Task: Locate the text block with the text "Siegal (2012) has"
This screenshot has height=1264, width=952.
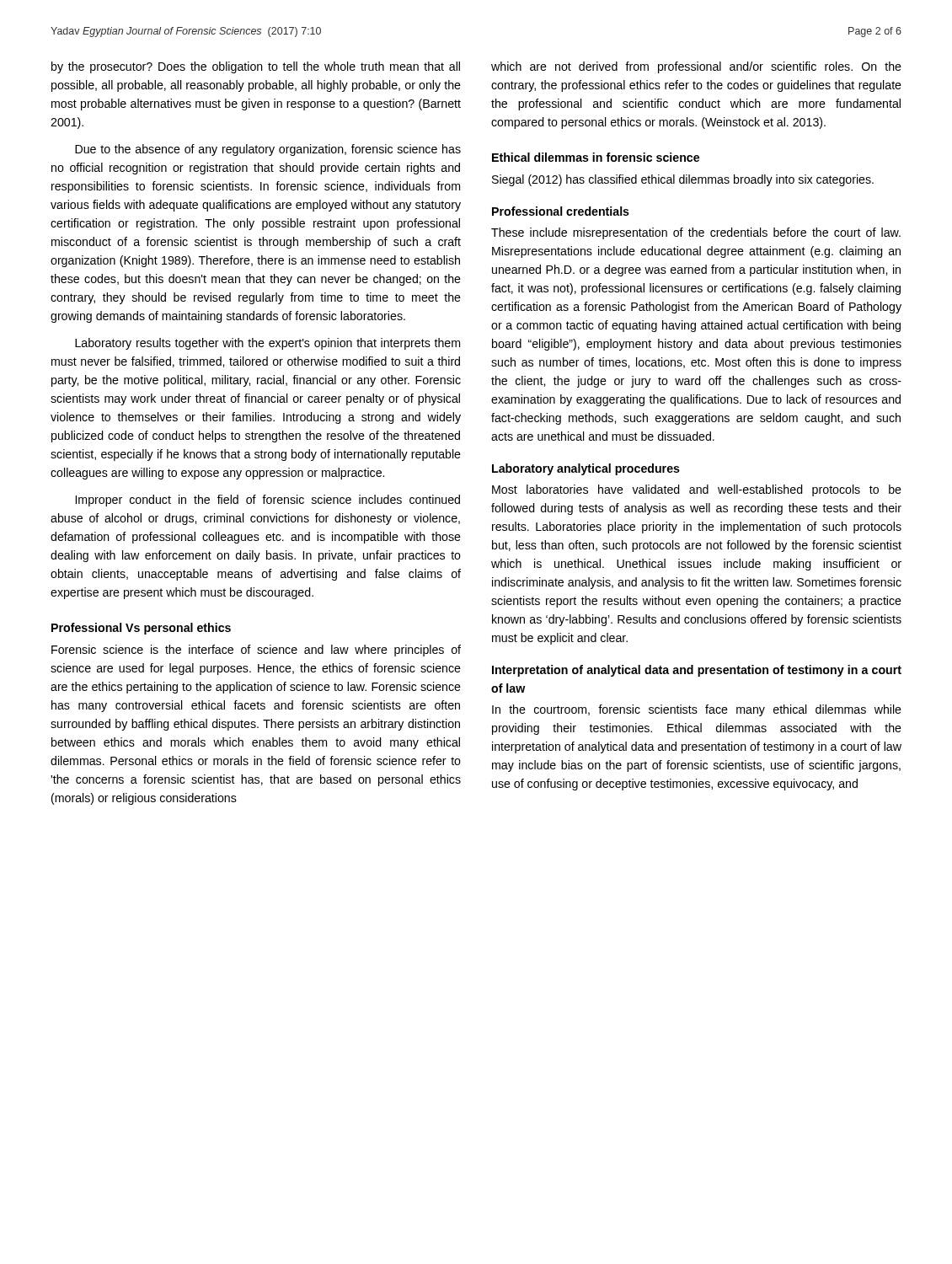Action: coord(696,179)
